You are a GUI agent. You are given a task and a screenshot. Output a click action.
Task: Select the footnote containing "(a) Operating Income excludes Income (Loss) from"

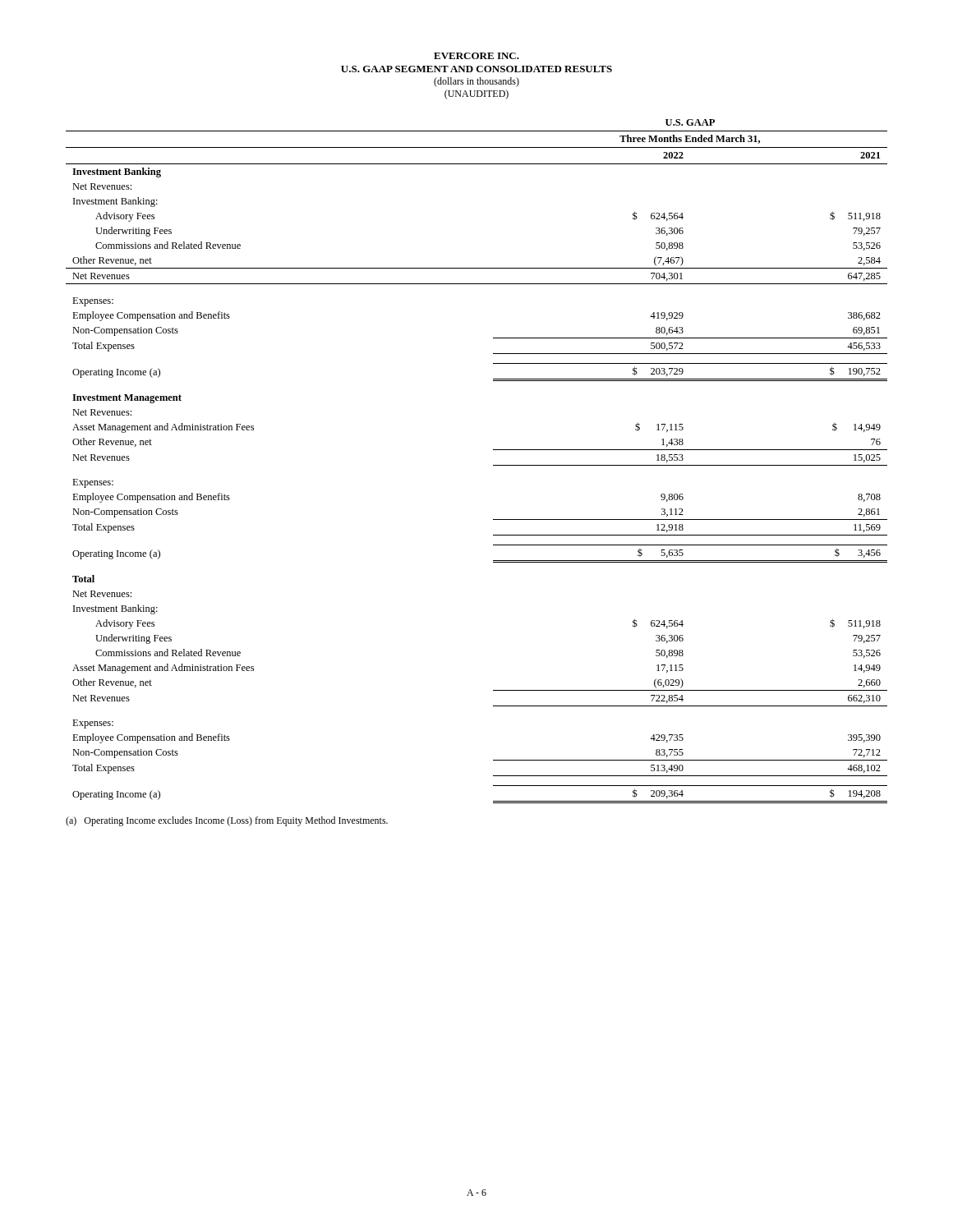pos(227,821)
